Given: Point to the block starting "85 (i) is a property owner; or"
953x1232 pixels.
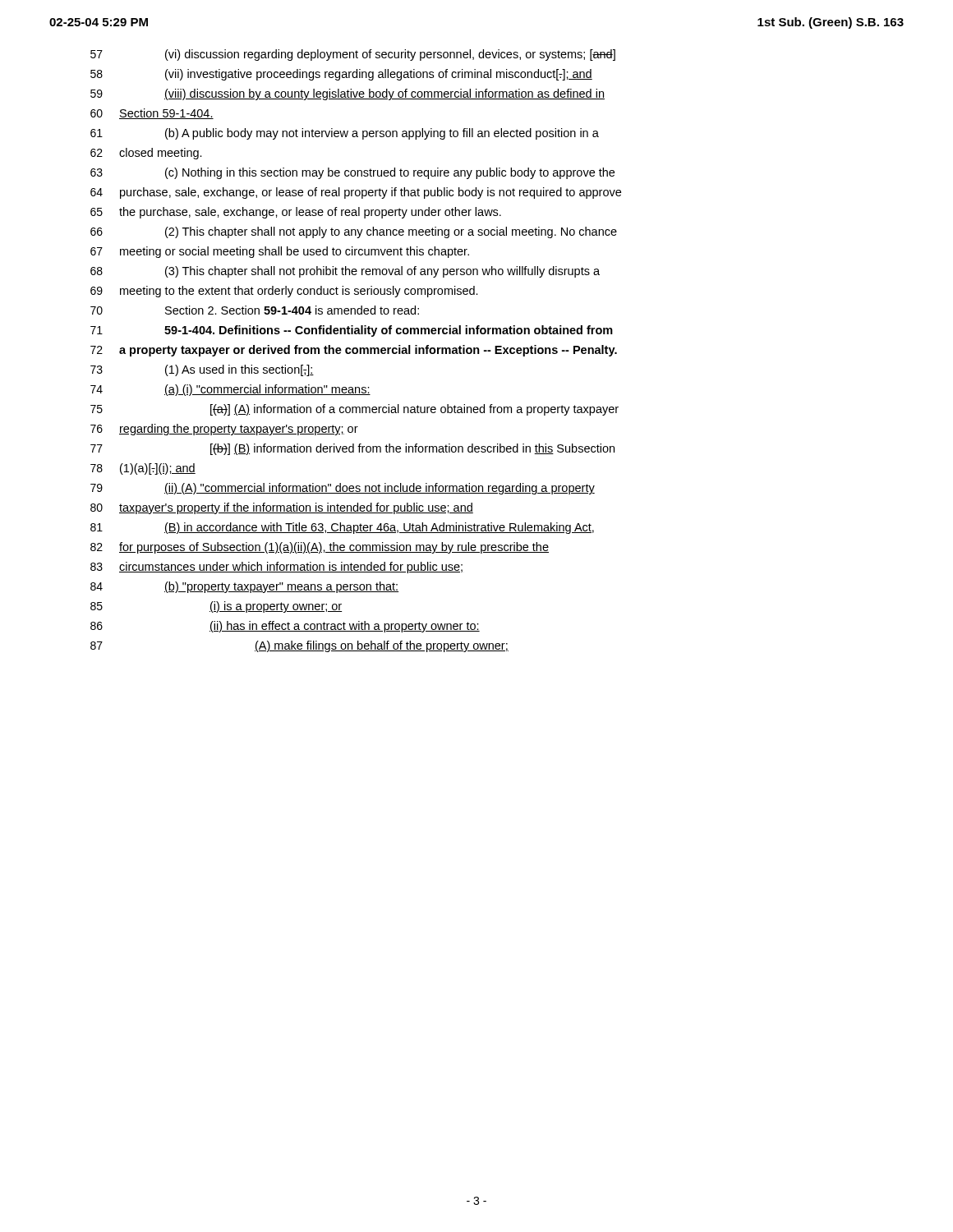Looking at the screenshot, I should [216, 607].
